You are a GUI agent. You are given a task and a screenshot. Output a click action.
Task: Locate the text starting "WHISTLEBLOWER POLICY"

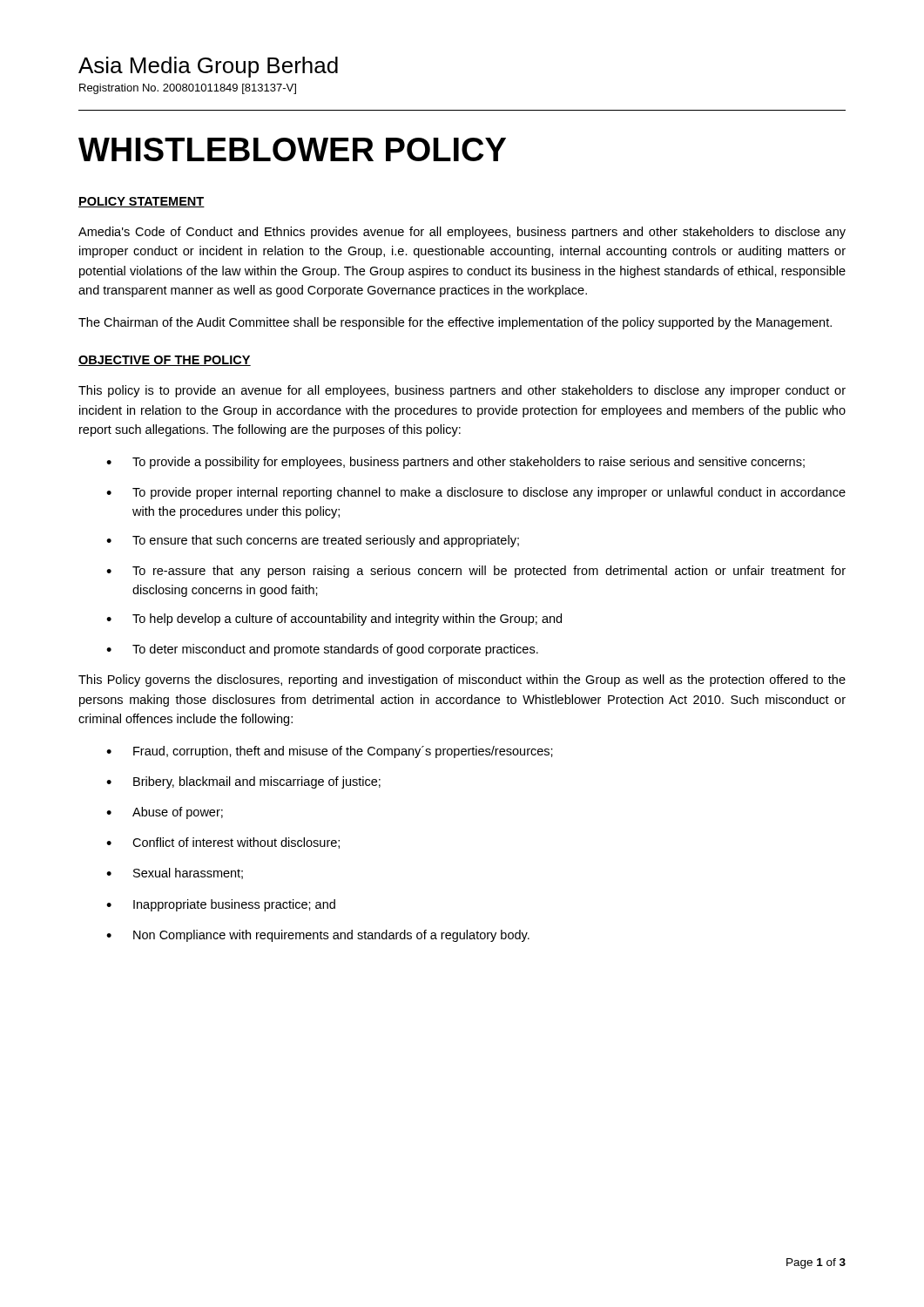(462, 151)
